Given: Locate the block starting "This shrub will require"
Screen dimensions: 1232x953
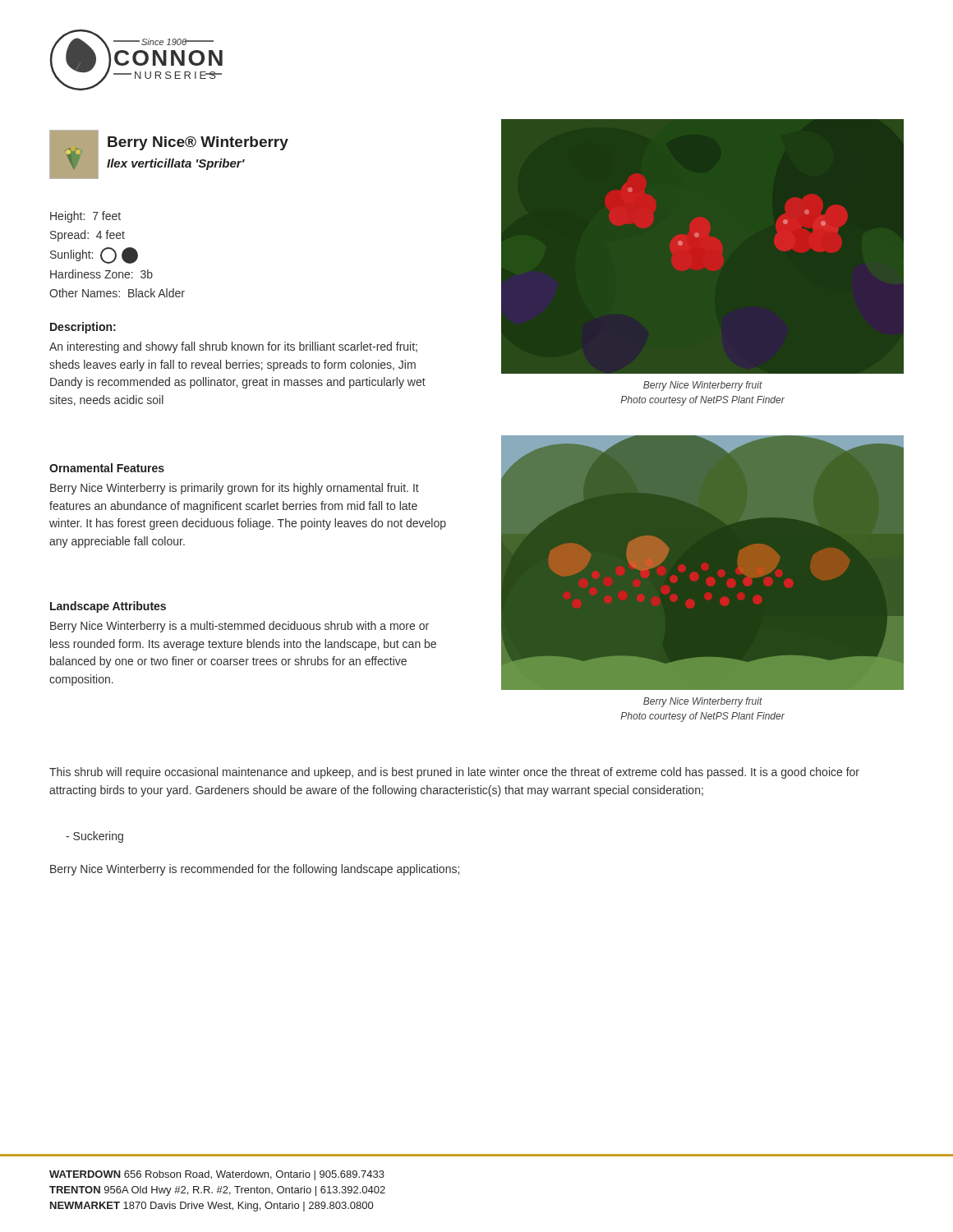Looking at the screenshot, I should 454,781.
